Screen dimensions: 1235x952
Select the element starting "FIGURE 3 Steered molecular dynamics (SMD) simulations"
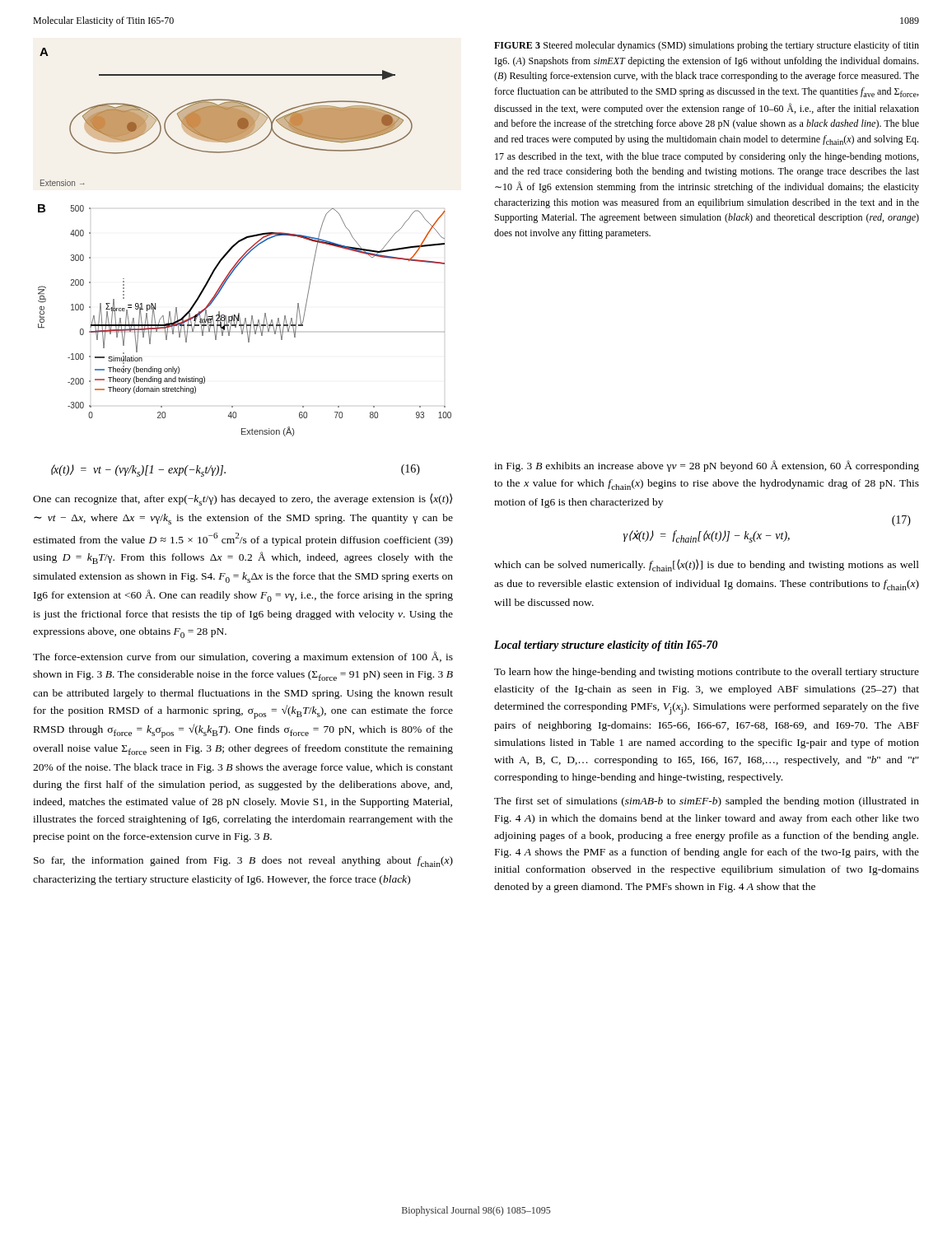(x=707, y=139)
